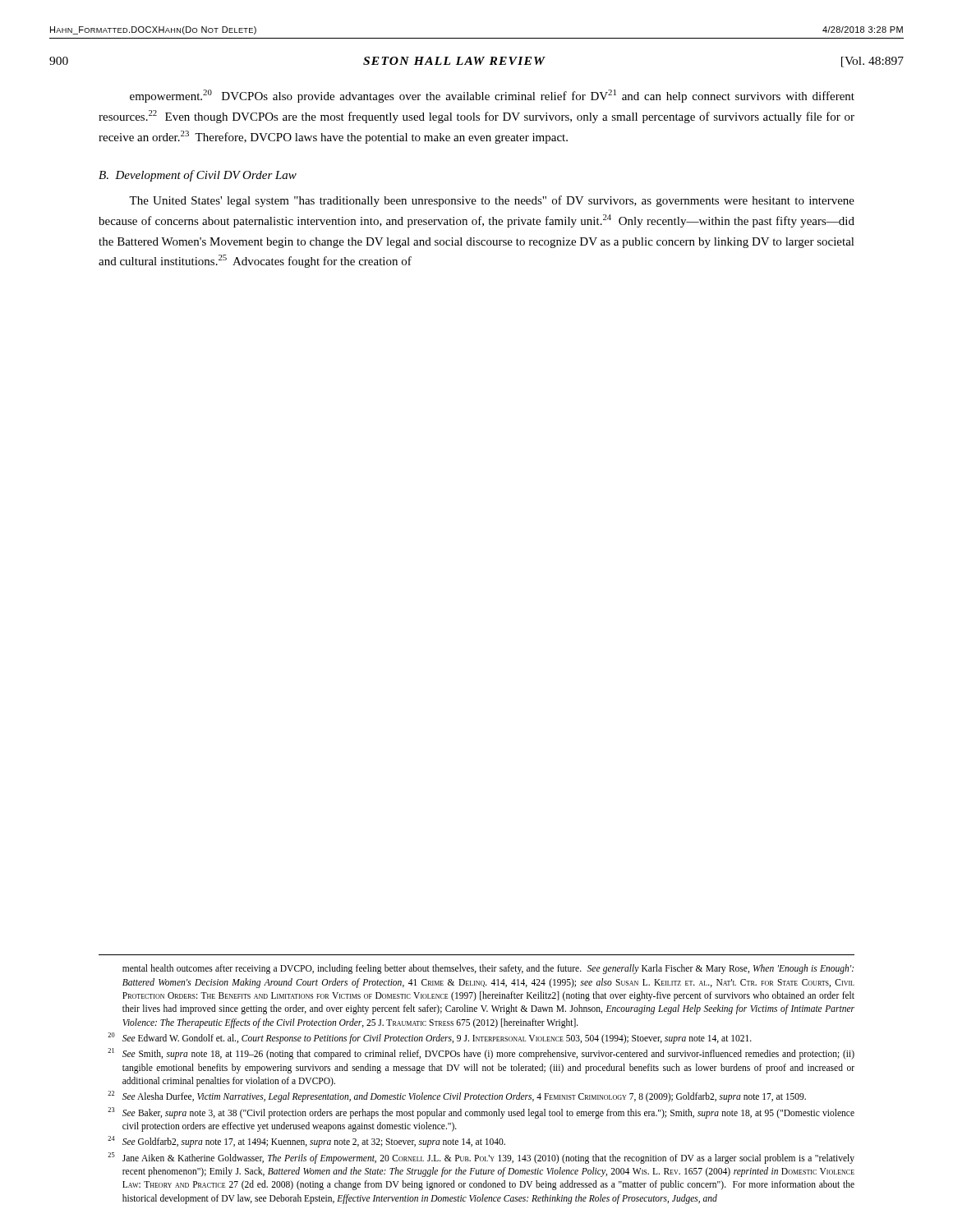Select the footnote containing "23 See Baker, supra"
Viewport: 953px width, 1232px height.
coord(476,1120)
